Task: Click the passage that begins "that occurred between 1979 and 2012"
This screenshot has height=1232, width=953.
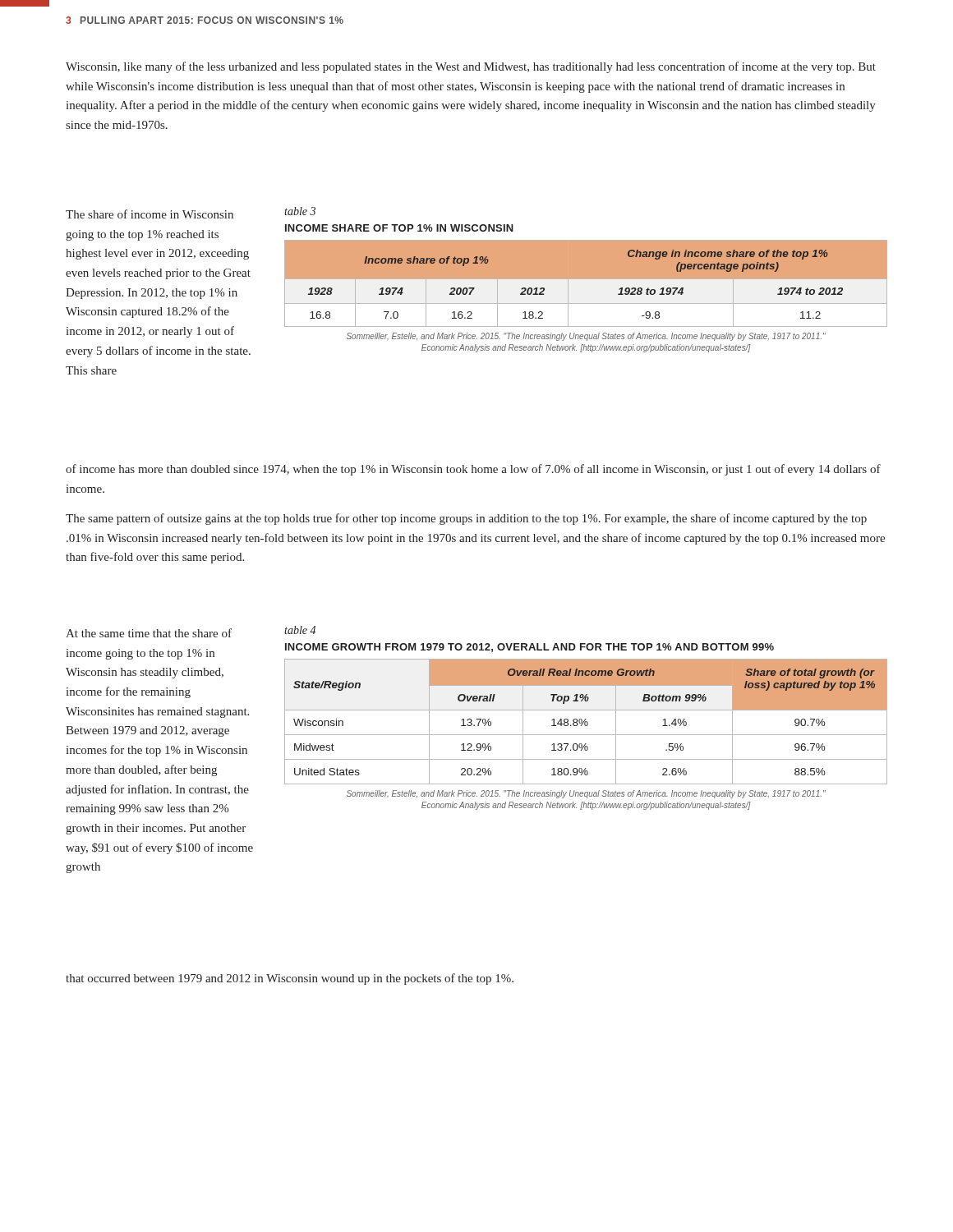Action: click(290, 978)
